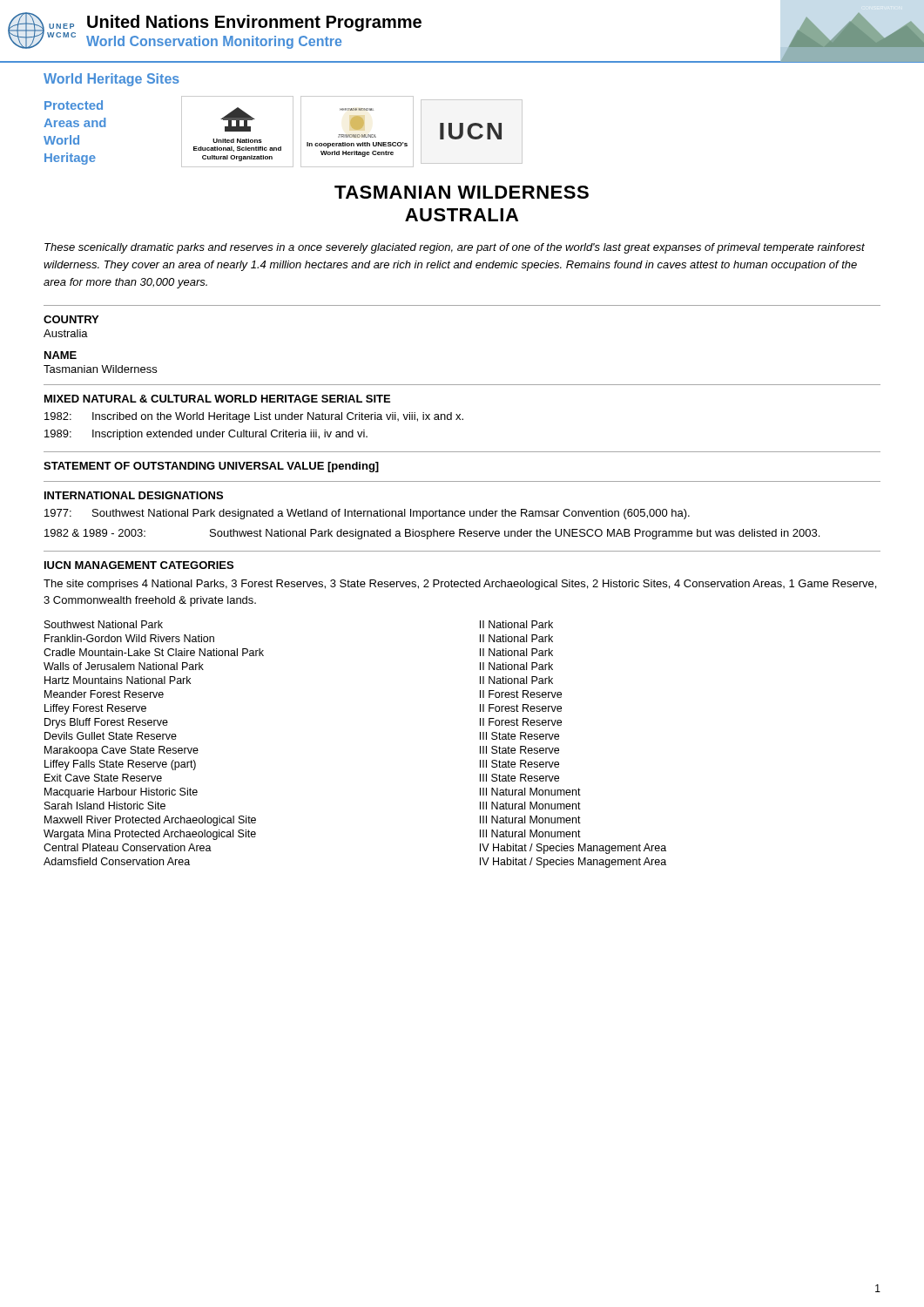Screen dimensions: 1307x924
Task: Click on the element starting "STATEMENT OF OUTSTANDING UNIVERSAL VALUE [pending]"
Action: 211,466
